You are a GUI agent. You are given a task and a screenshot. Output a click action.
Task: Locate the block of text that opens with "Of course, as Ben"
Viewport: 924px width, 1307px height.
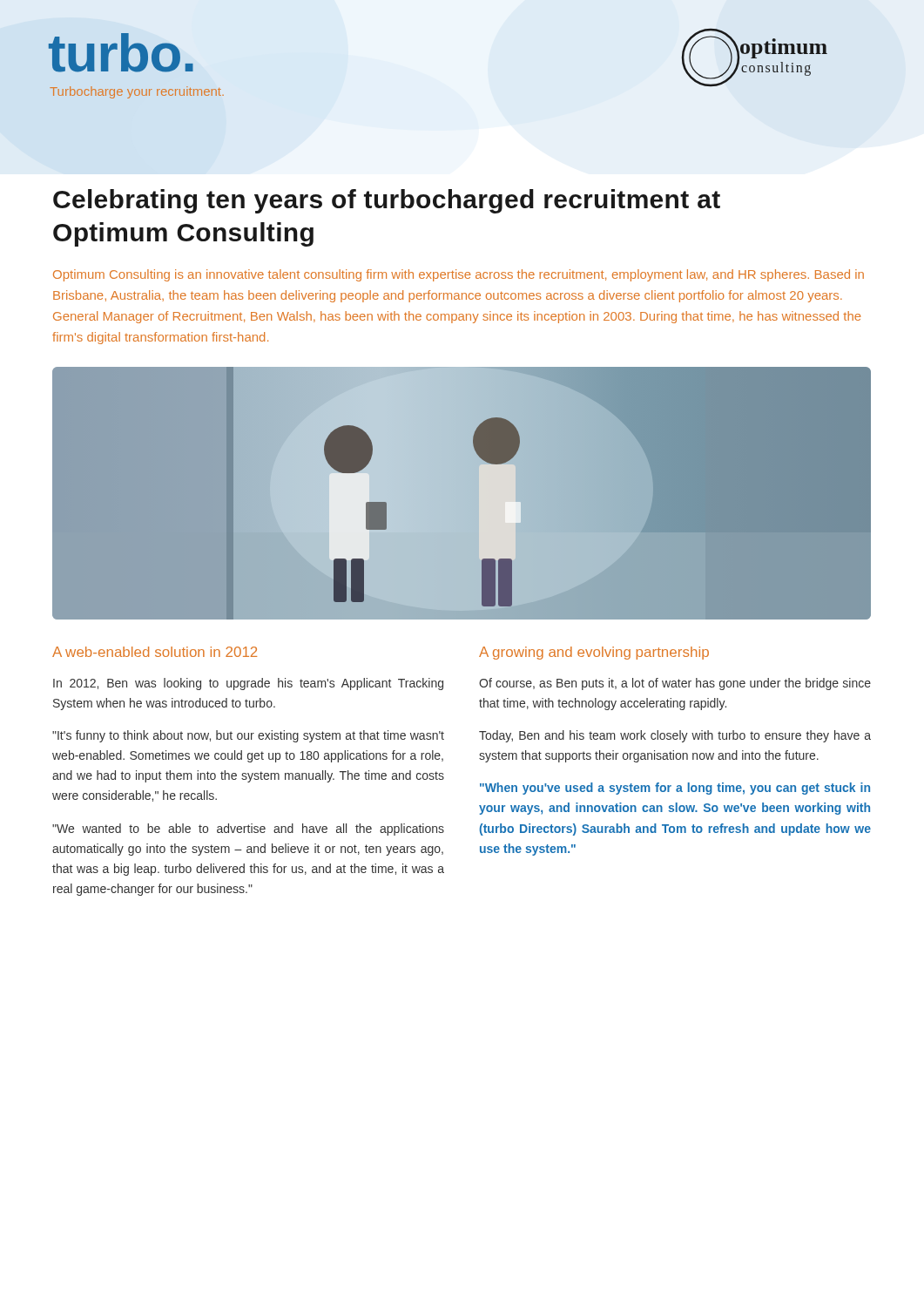click(675, 694)
